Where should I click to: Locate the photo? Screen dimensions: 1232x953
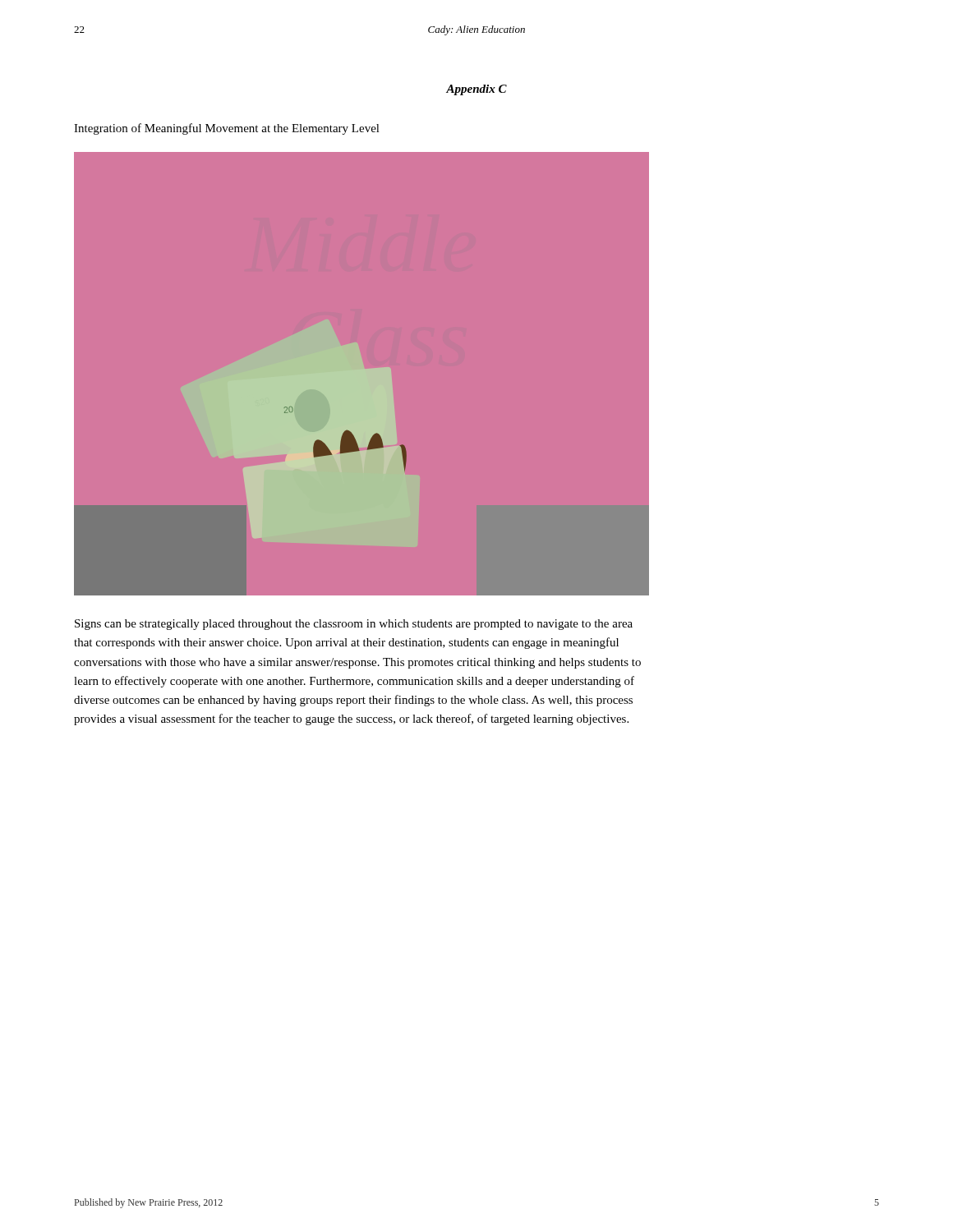[x=361, y=374]
